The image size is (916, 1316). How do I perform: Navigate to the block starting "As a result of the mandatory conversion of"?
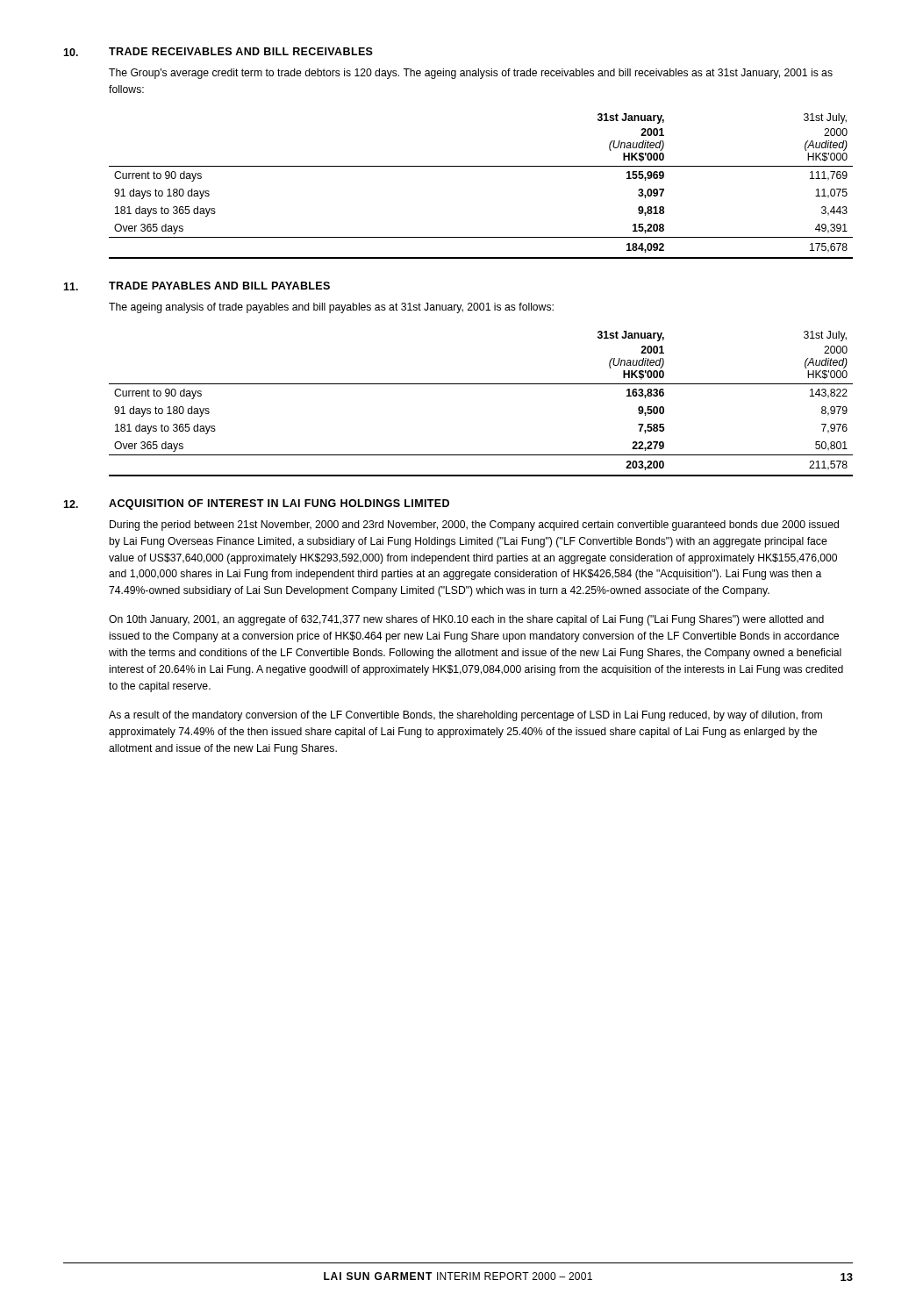tap(466, 731)
